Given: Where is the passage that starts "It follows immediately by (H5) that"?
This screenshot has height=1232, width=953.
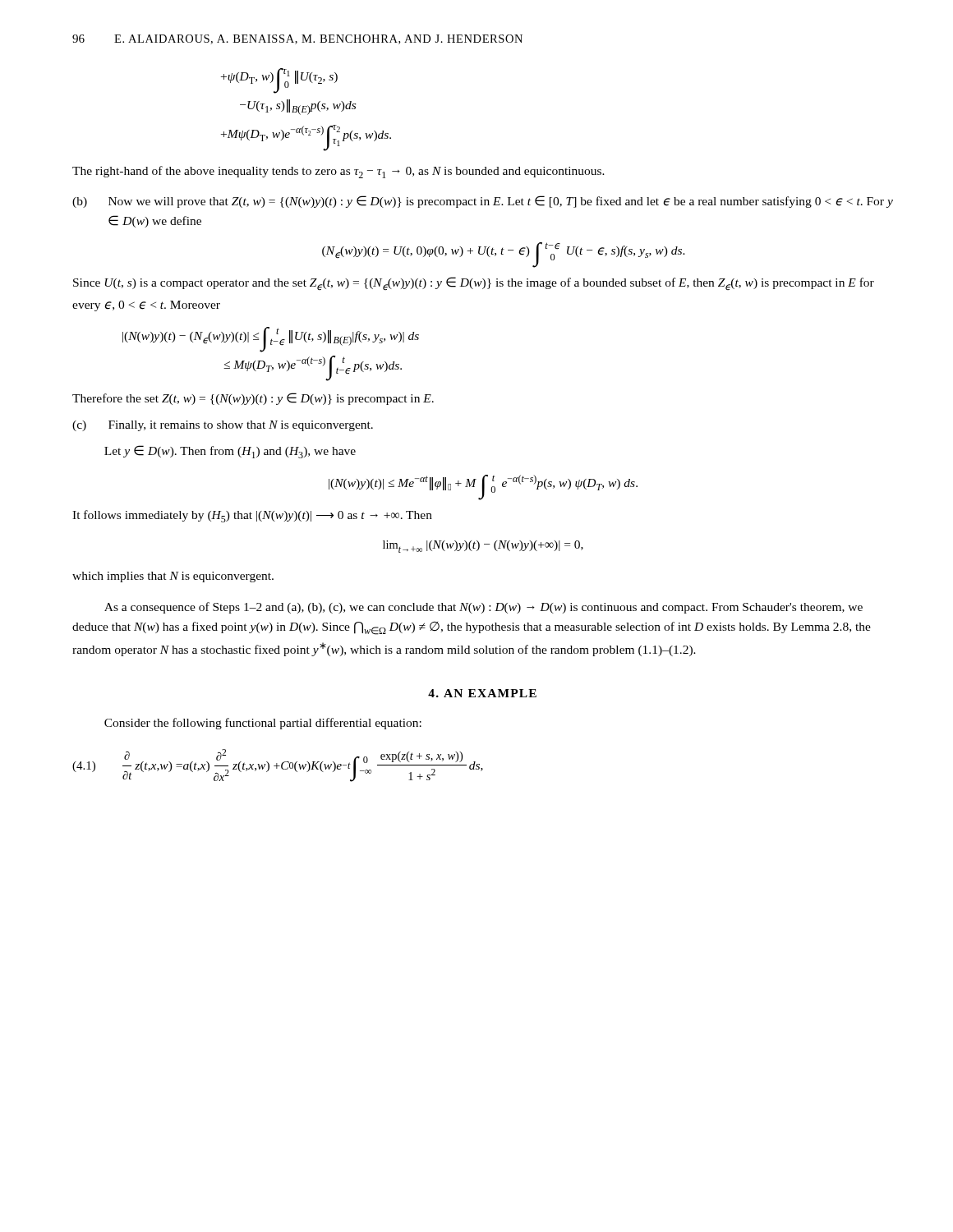Looking at the screenshot, I should click(x=252, y=516).
